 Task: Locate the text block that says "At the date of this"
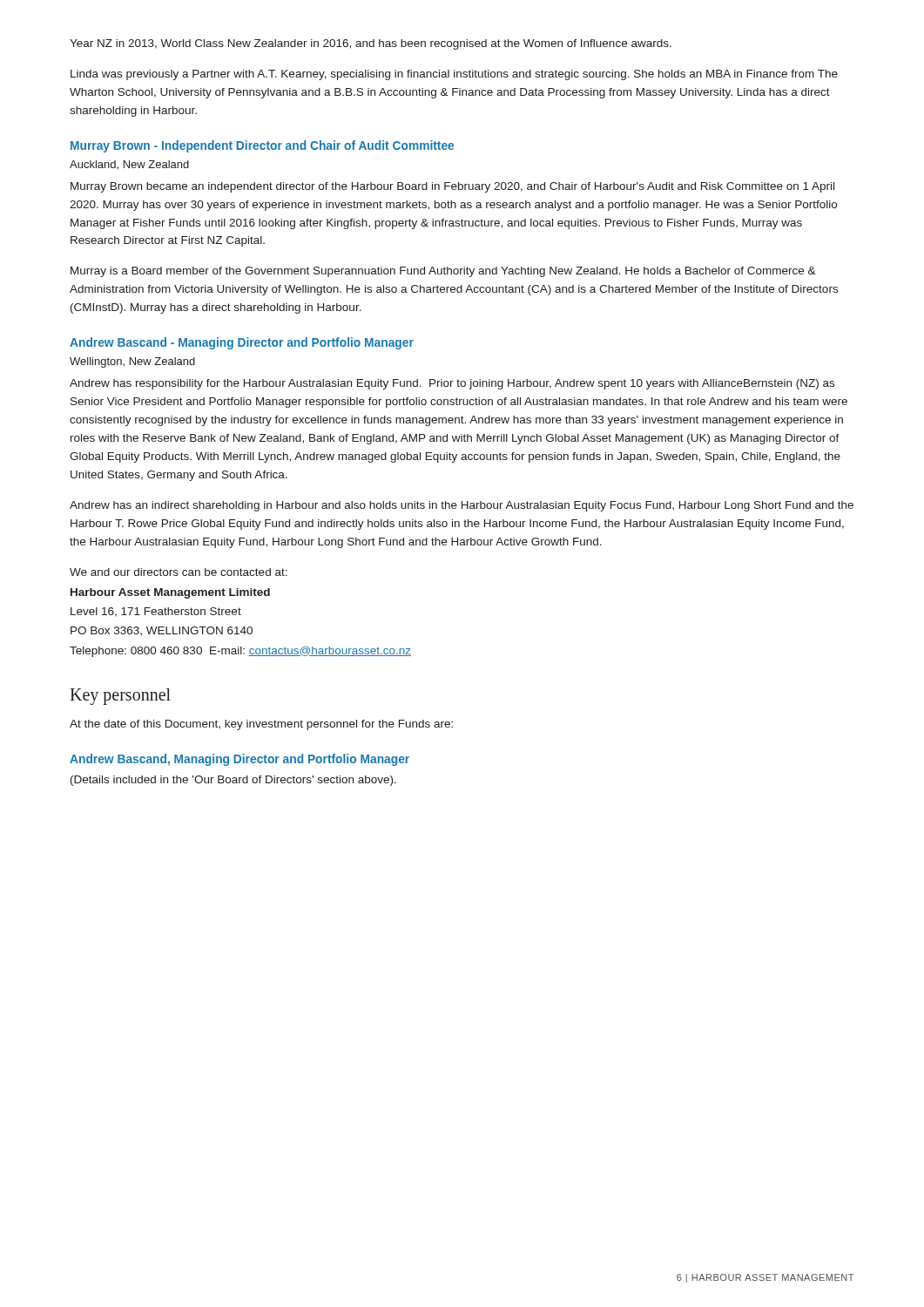pyautogui.click(x=262, y=723)
